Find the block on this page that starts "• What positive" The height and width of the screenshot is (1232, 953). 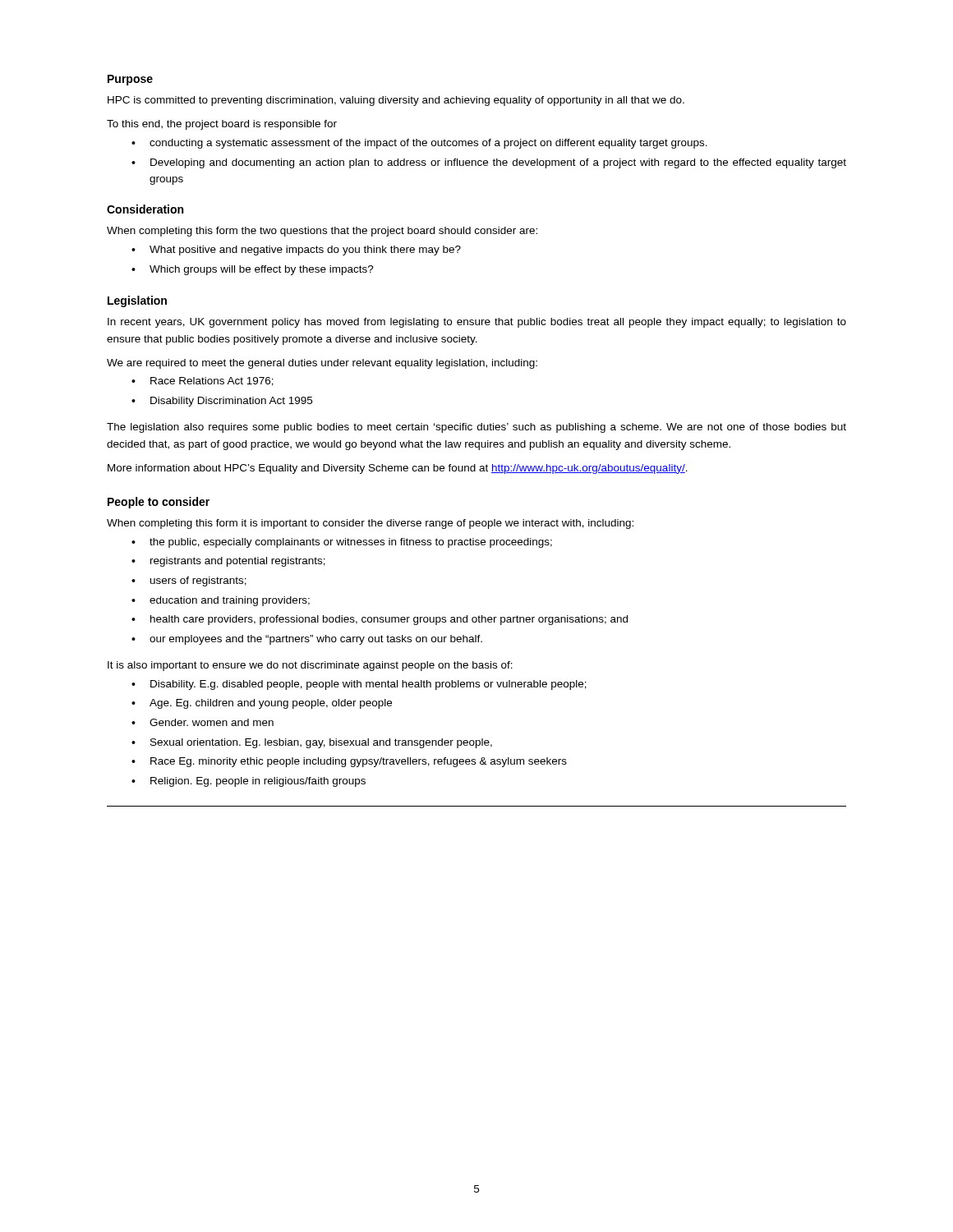(296, 251)
